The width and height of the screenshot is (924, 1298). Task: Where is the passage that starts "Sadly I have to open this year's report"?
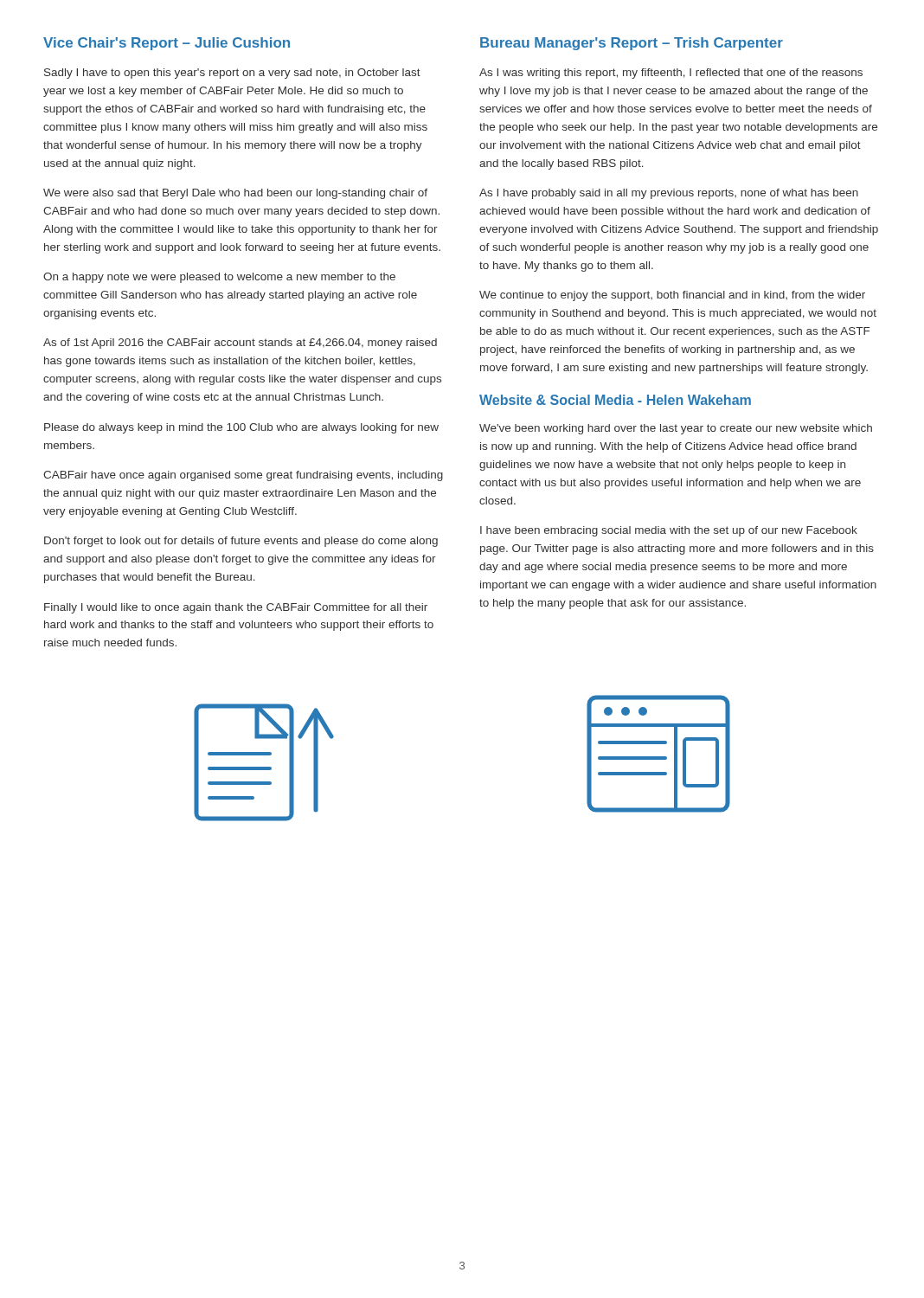click(x=244, y=118)
